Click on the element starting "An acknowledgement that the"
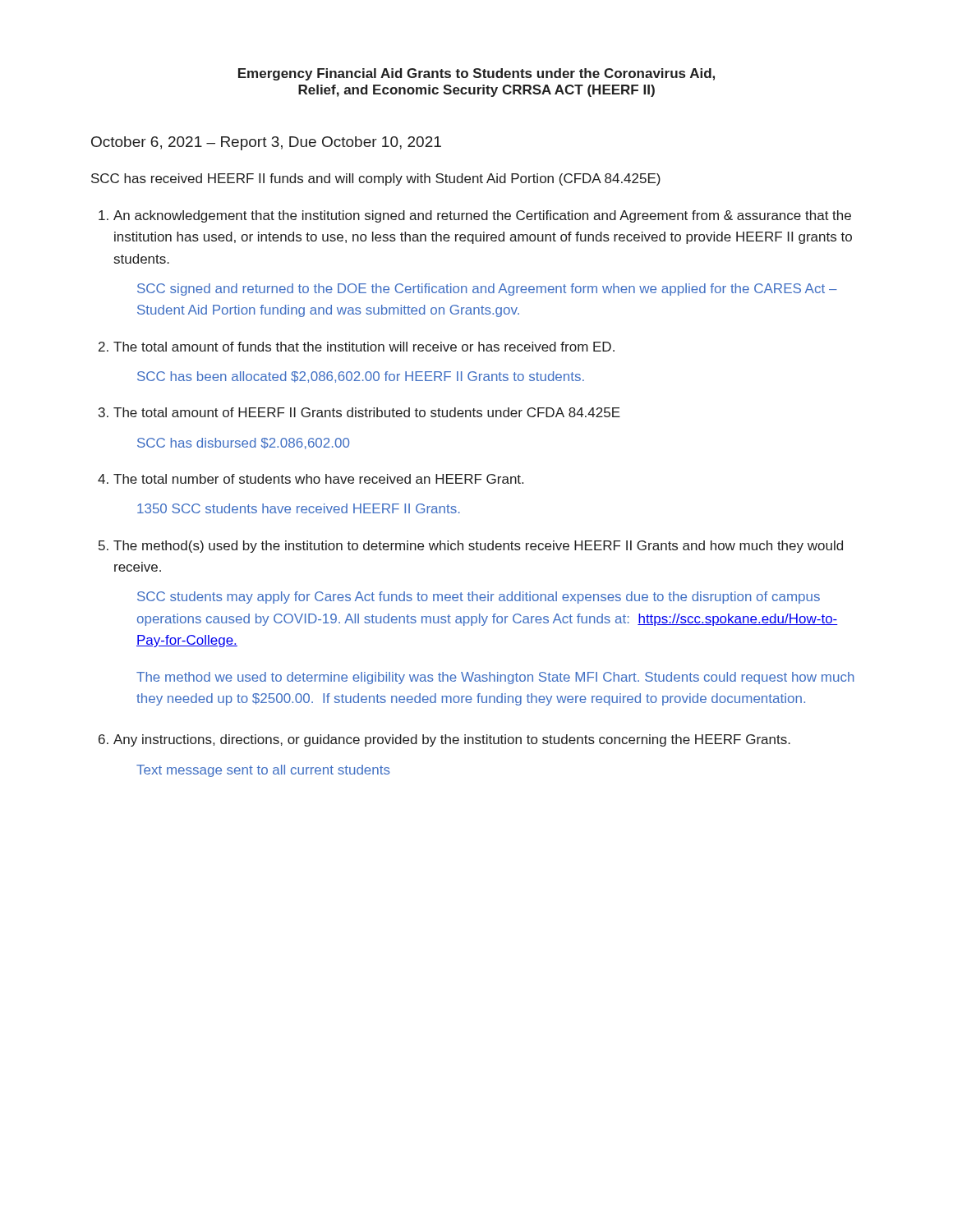The width and height of the screenshot is (953, 1232). pyautogui.click(x=488, y=238)
